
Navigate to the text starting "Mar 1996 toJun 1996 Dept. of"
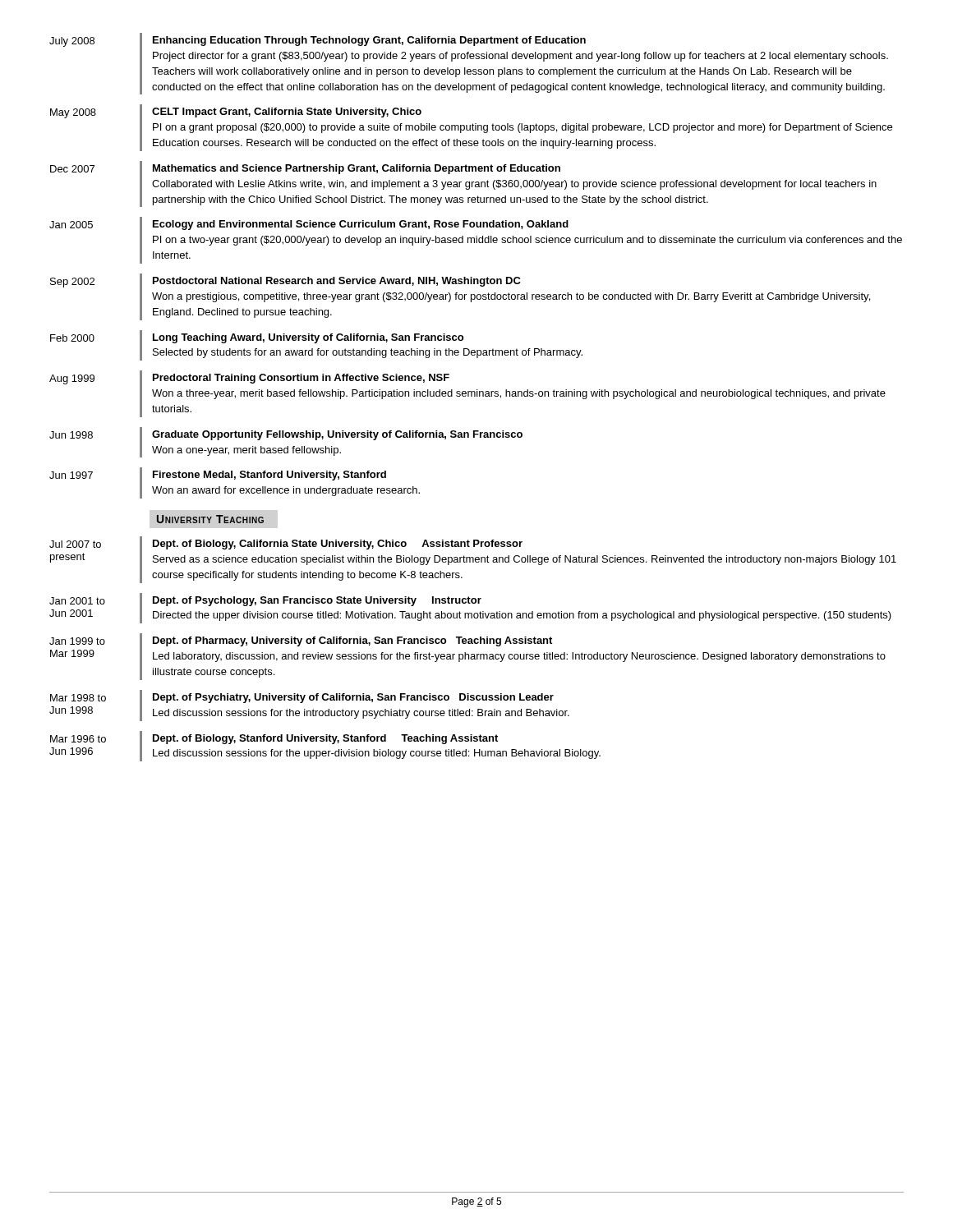click(x=476, y=746)
